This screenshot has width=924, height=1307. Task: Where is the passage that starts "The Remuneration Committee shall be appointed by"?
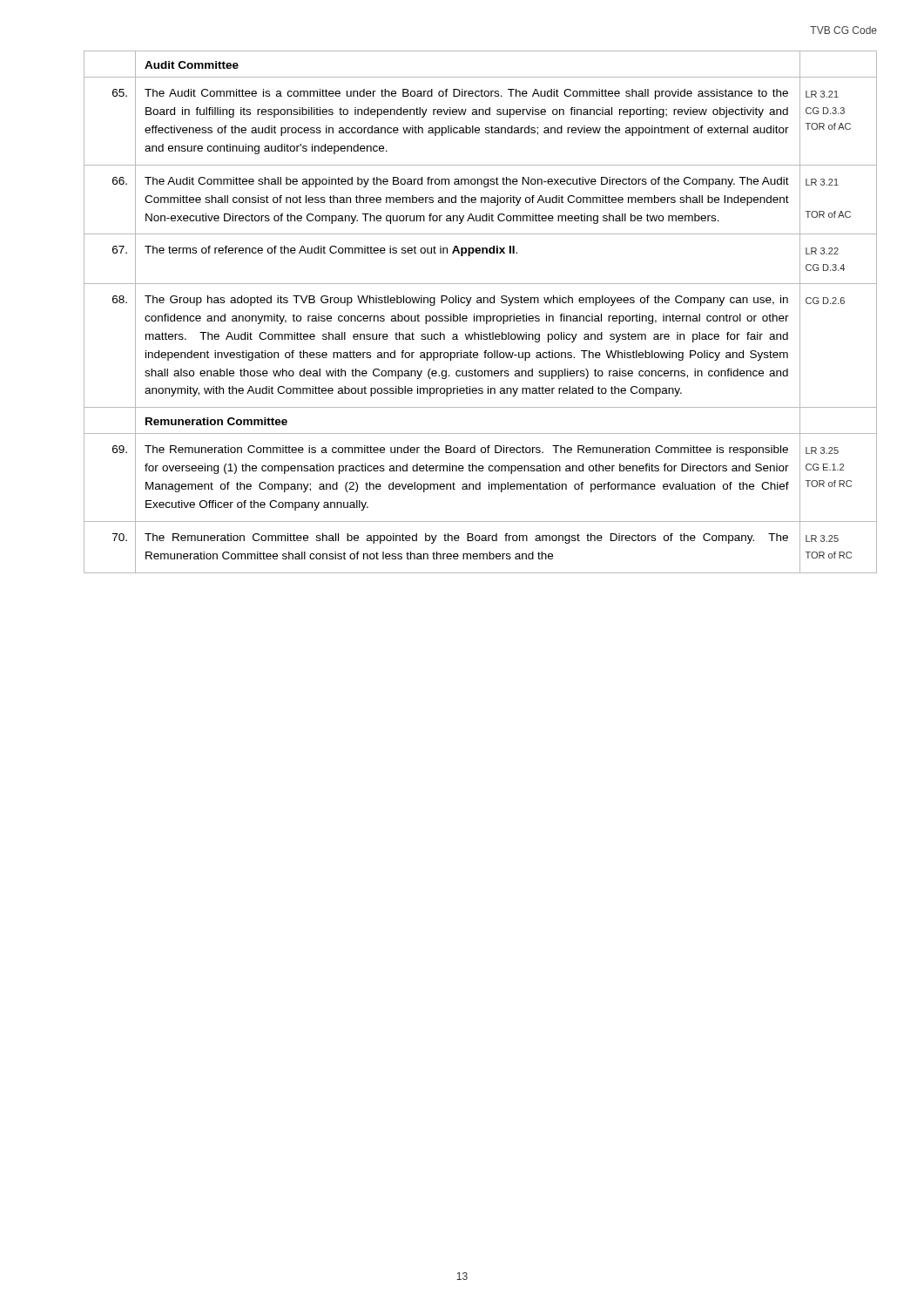(x=467, y=546)
